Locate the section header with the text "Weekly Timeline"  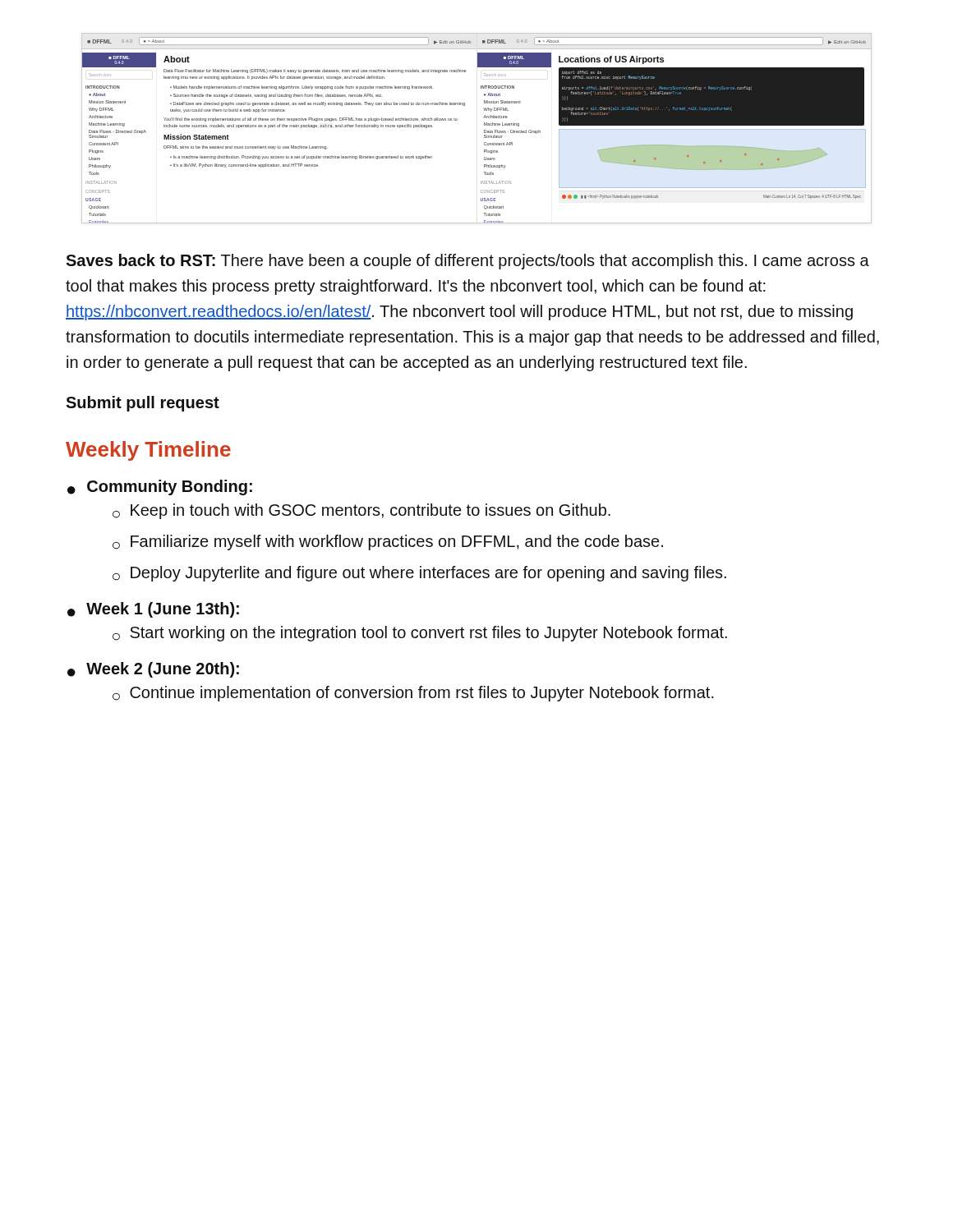148,449
